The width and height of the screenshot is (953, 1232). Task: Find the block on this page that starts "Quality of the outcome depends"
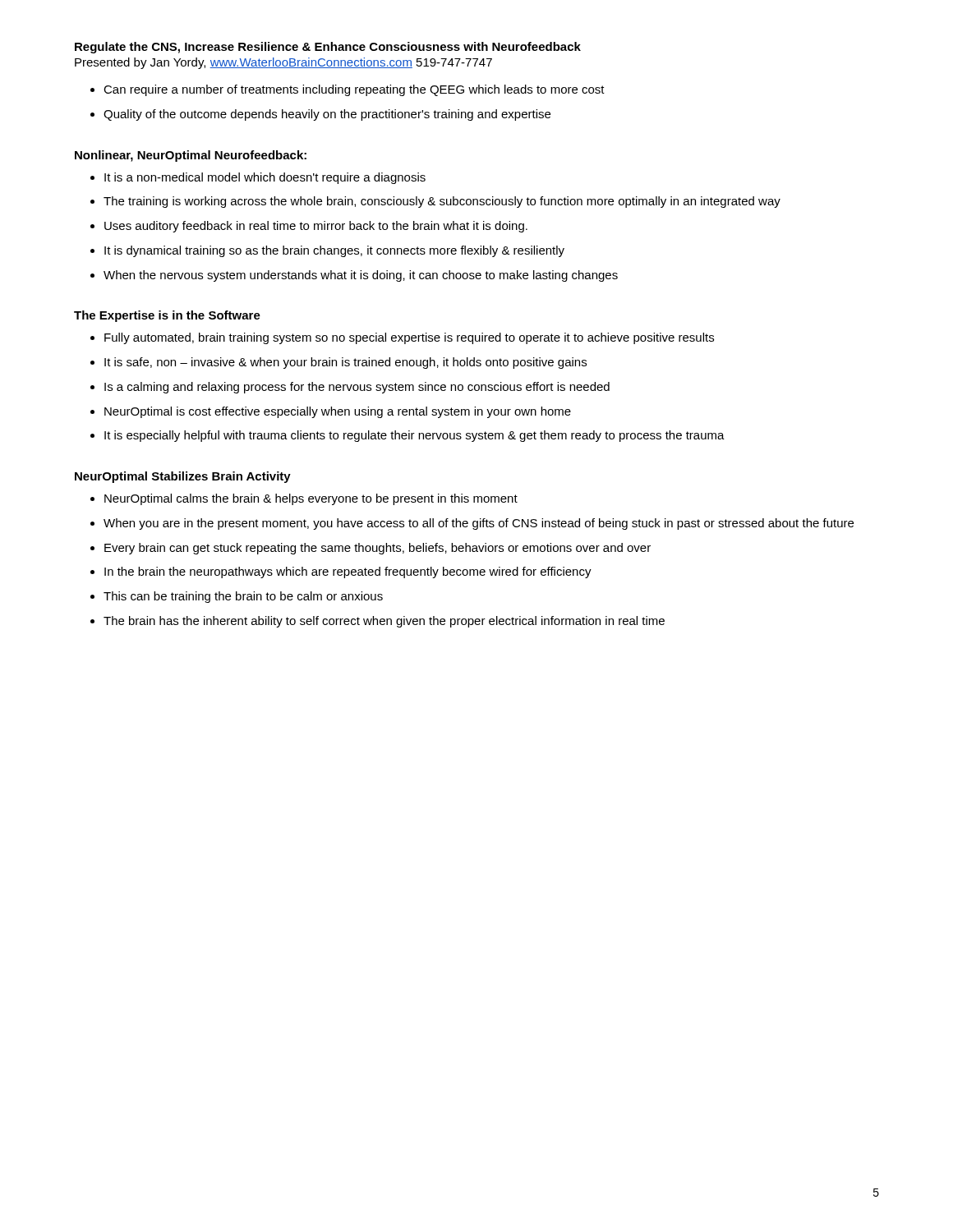pos(327,114)
